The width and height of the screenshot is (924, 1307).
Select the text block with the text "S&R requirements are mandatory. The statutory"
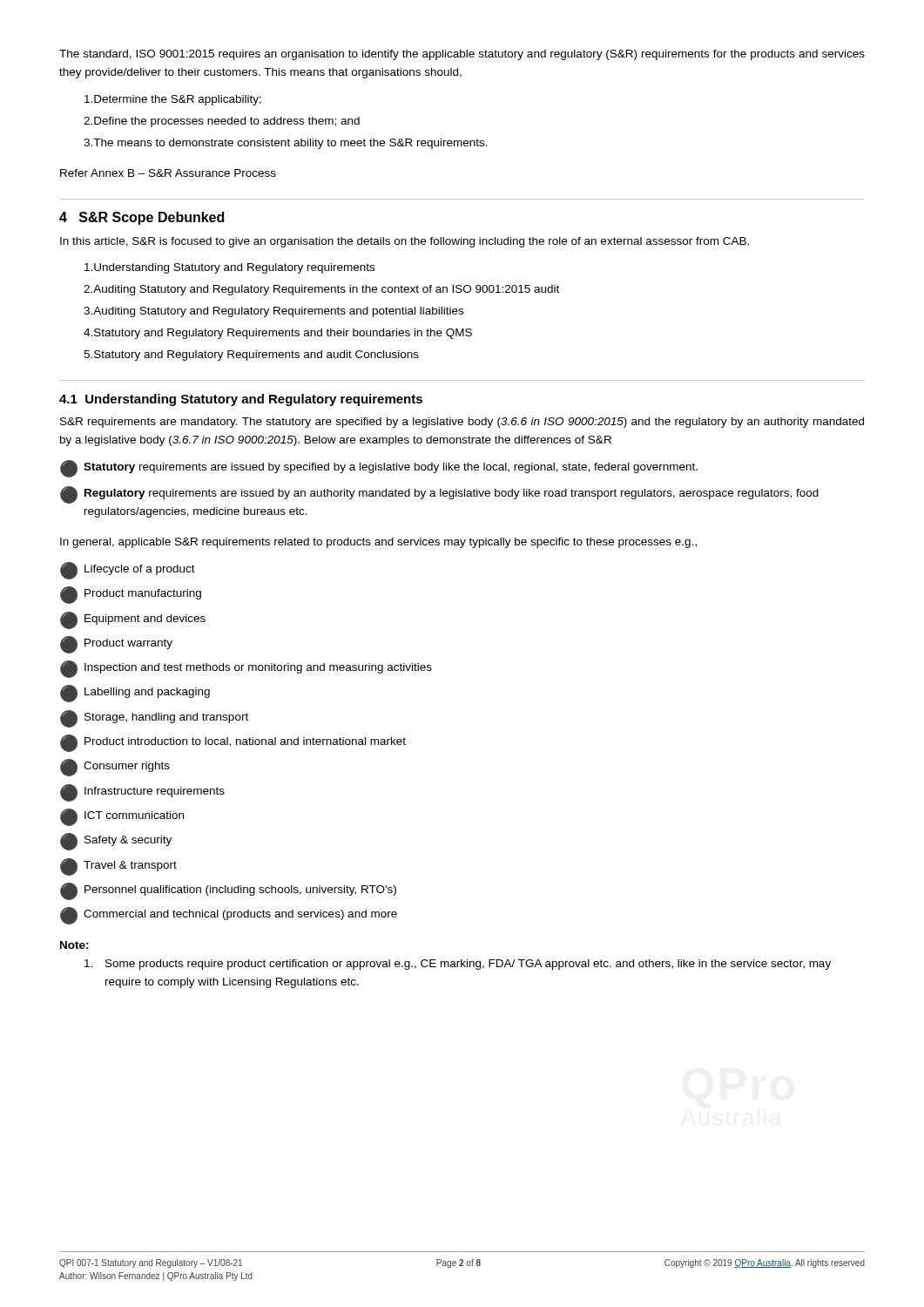(x=462, y=430)
